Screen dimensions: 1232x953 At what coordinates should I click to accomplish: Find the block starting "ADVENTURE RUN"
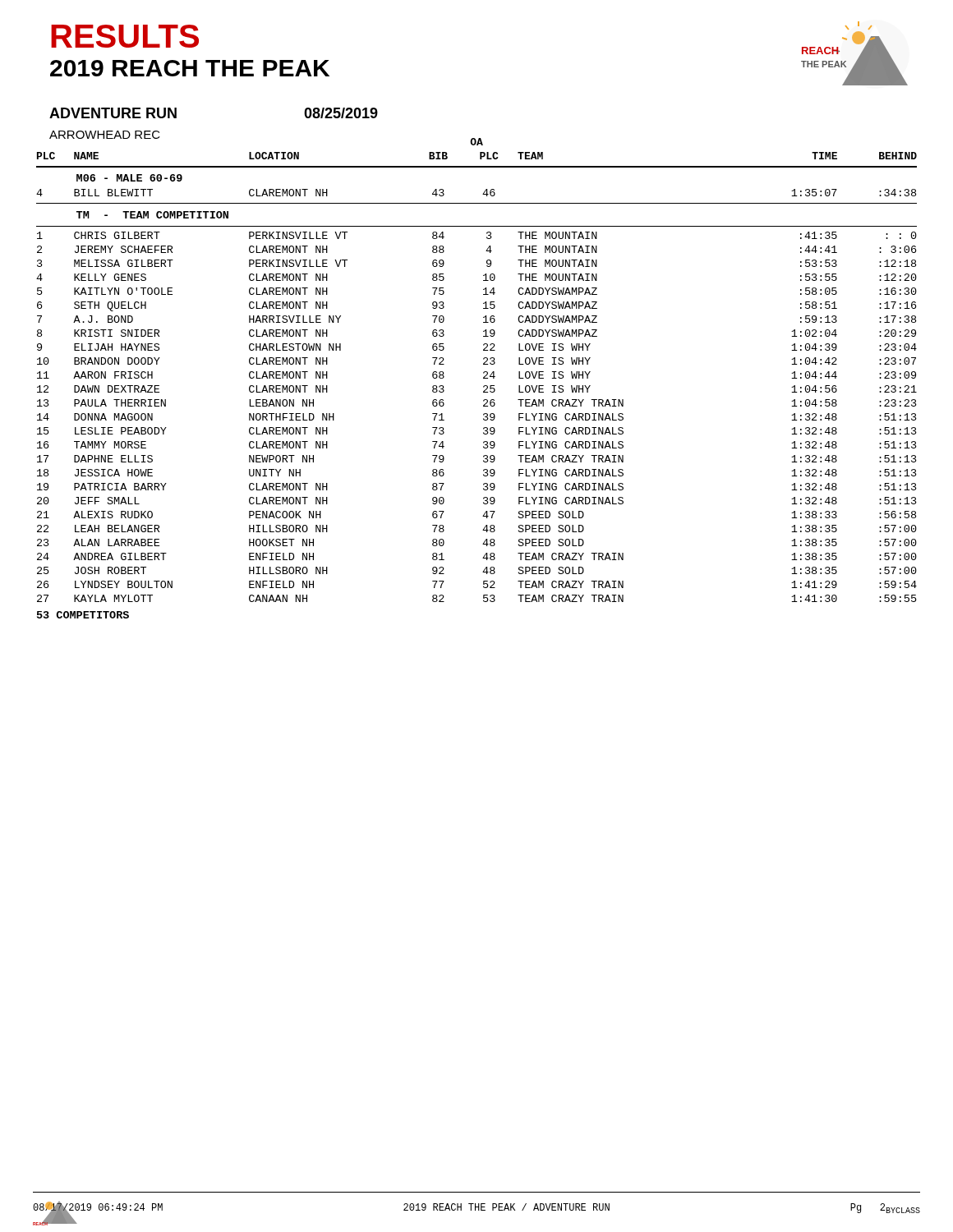point(113,113)
